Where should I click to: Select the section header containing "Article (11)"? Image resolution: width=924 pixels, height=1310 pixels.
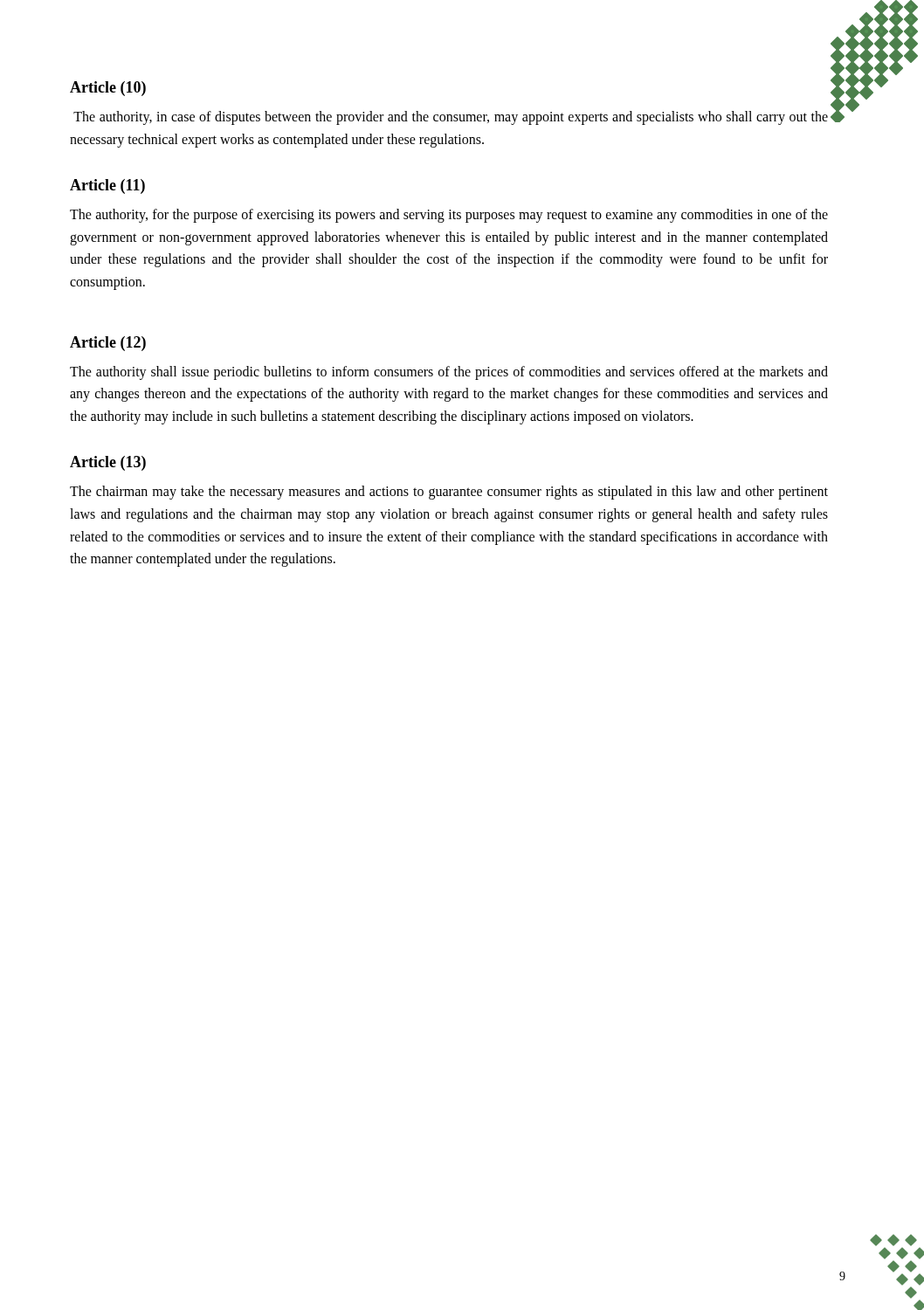click(108, 185)
